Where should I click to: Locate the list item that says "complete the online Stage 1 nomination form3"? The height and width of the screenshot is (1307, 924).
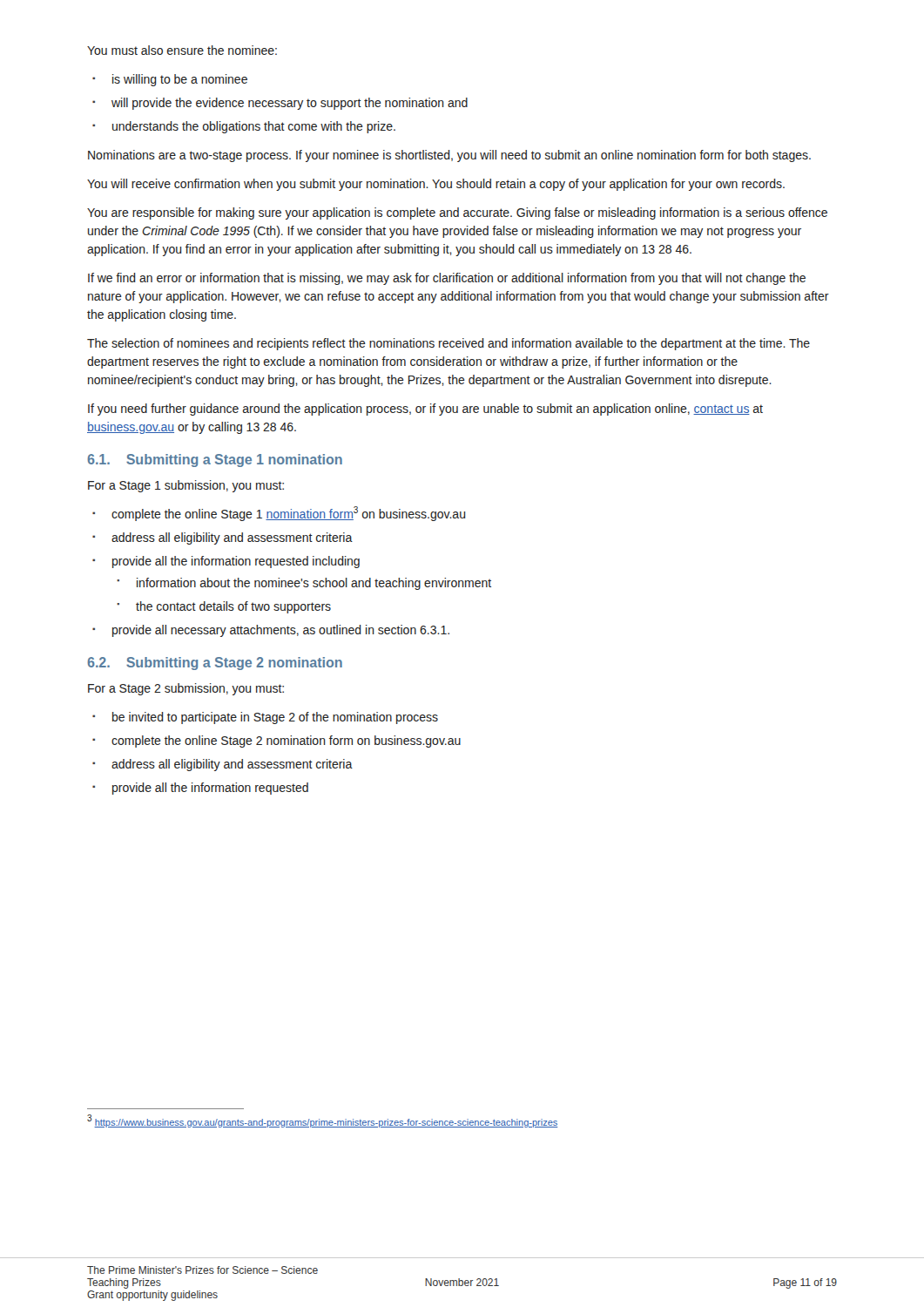(462, 515)
